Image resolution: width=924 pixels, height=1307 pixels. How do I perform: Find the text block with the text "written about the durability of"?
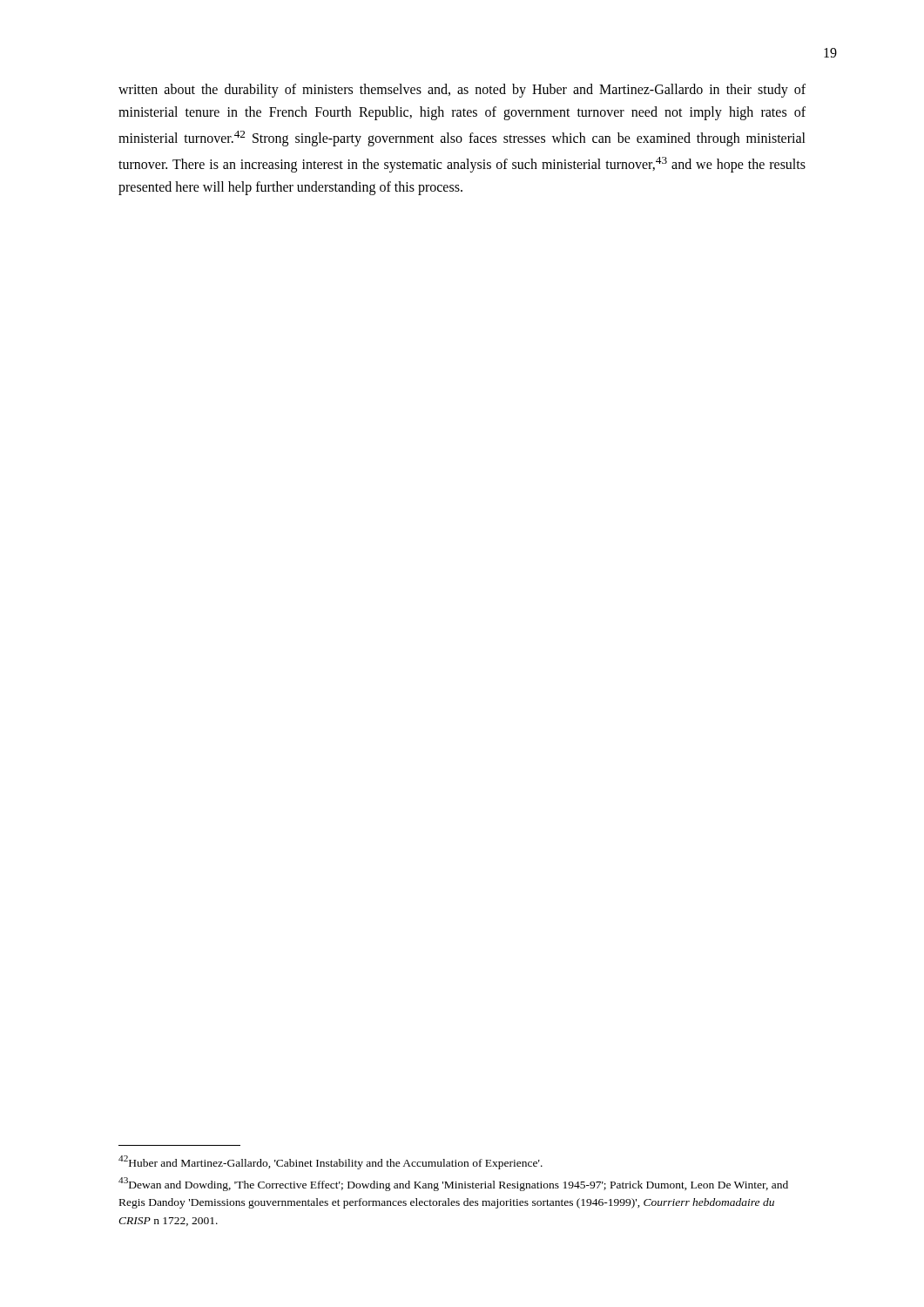pos(462,138)
